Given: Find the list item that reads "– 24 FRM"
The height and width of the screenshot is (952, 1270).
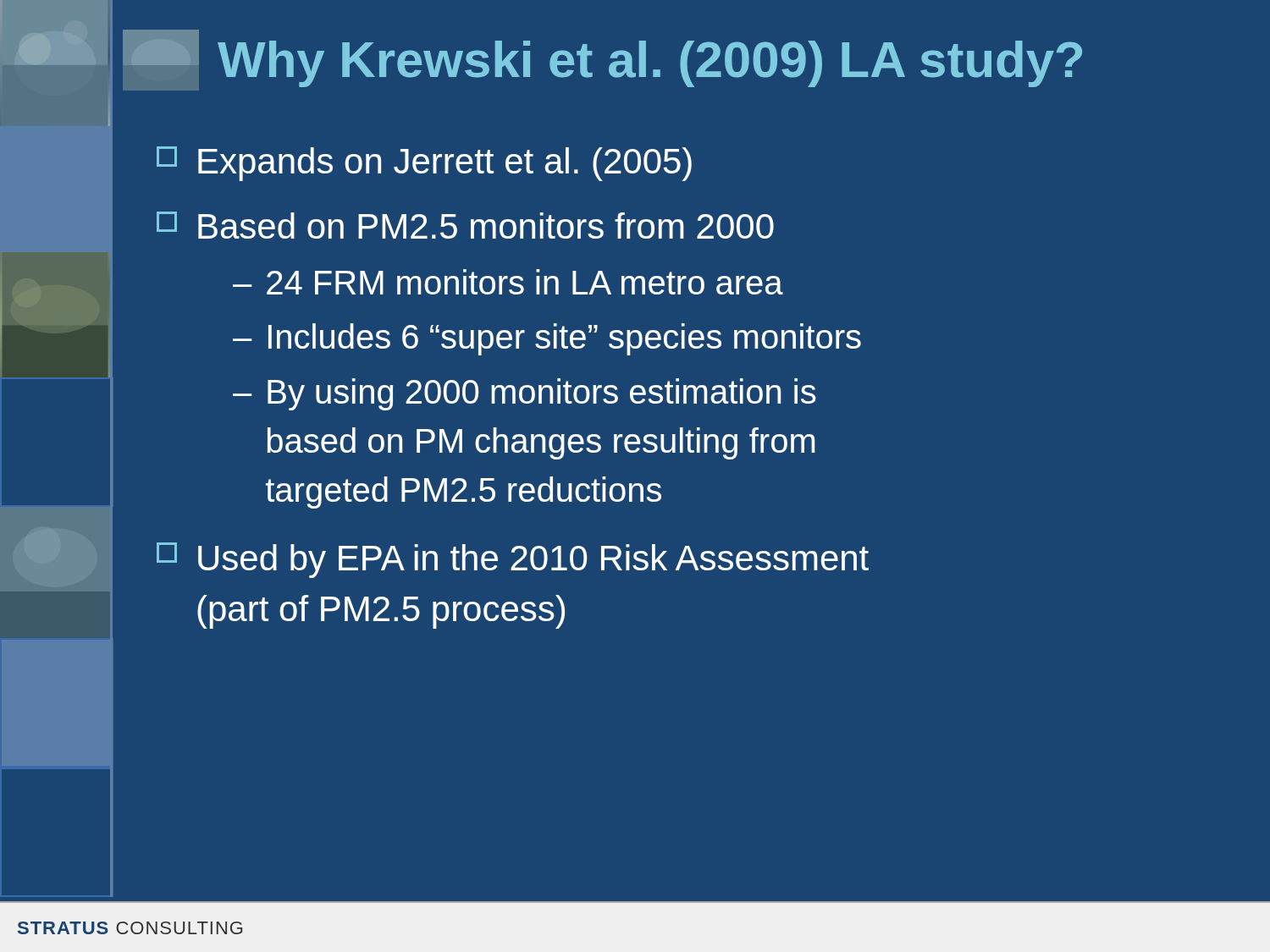Looking at the screenshot, I should click(508, 282).
